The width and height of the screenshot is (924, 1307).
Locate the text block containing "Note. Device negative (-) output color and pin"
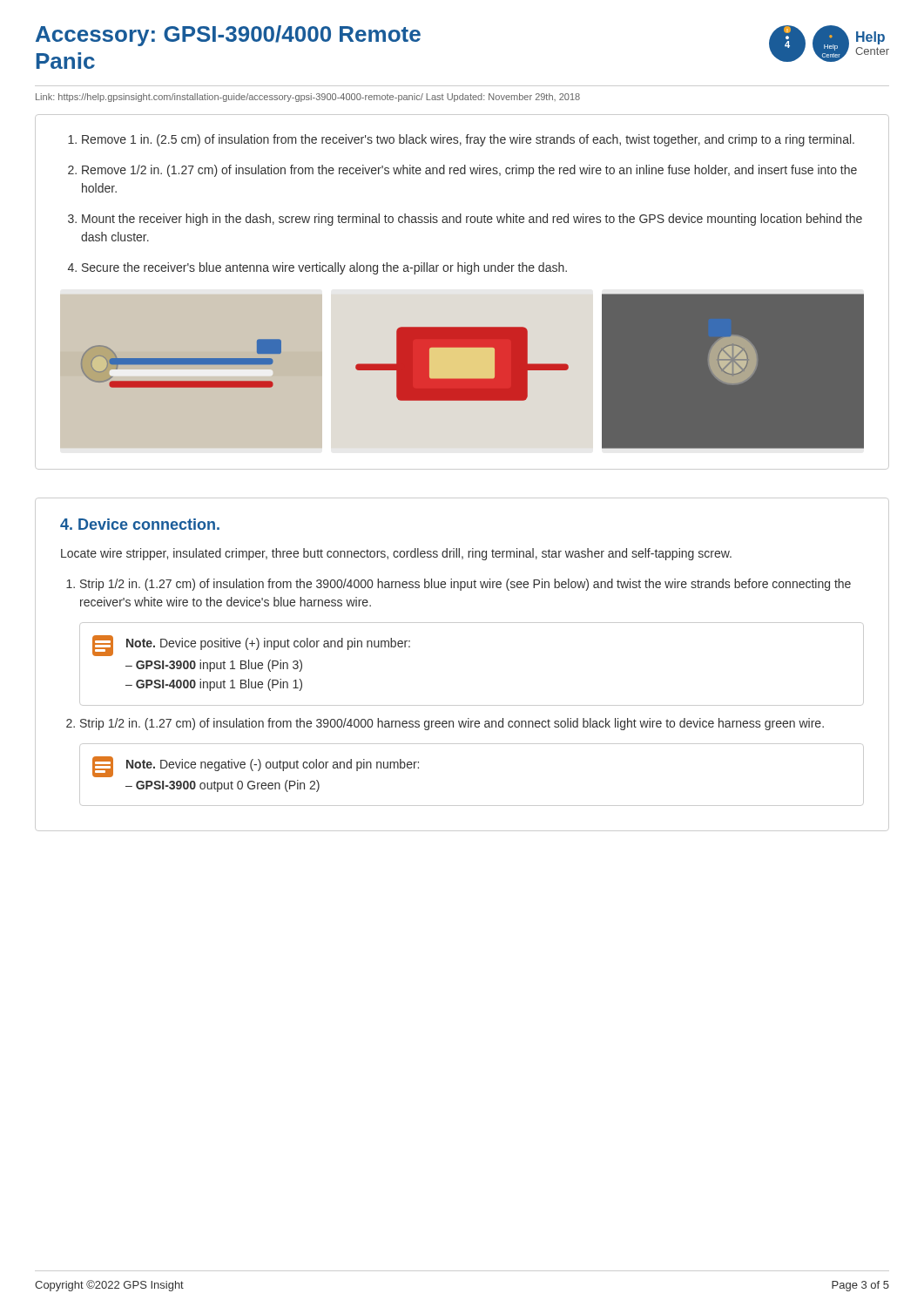[x=256, y=767]
